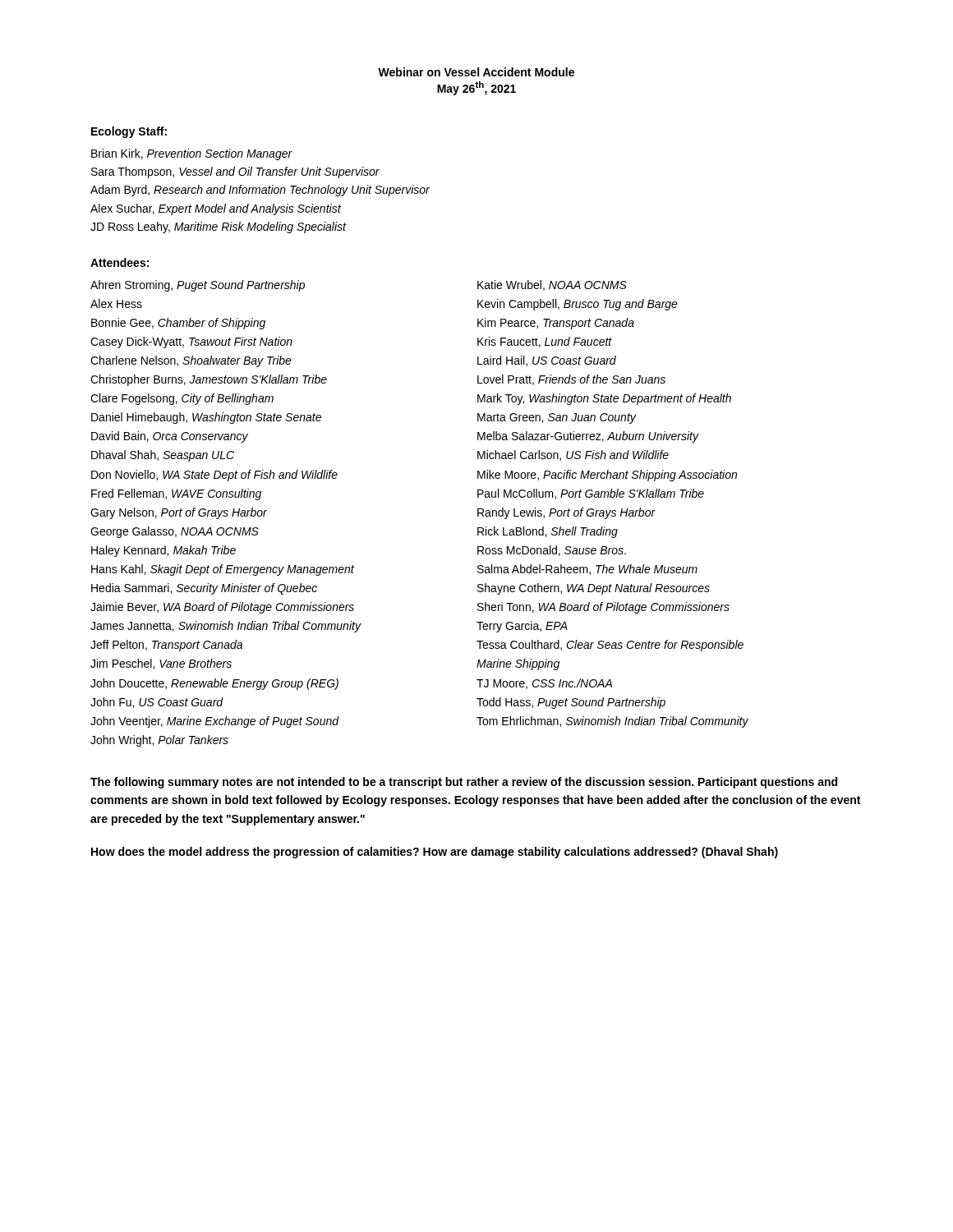Screen dimensions: 1232x953
Task: Click on the text starting "Brian Kirk, Prevention Section"
Action: point(192,154)
